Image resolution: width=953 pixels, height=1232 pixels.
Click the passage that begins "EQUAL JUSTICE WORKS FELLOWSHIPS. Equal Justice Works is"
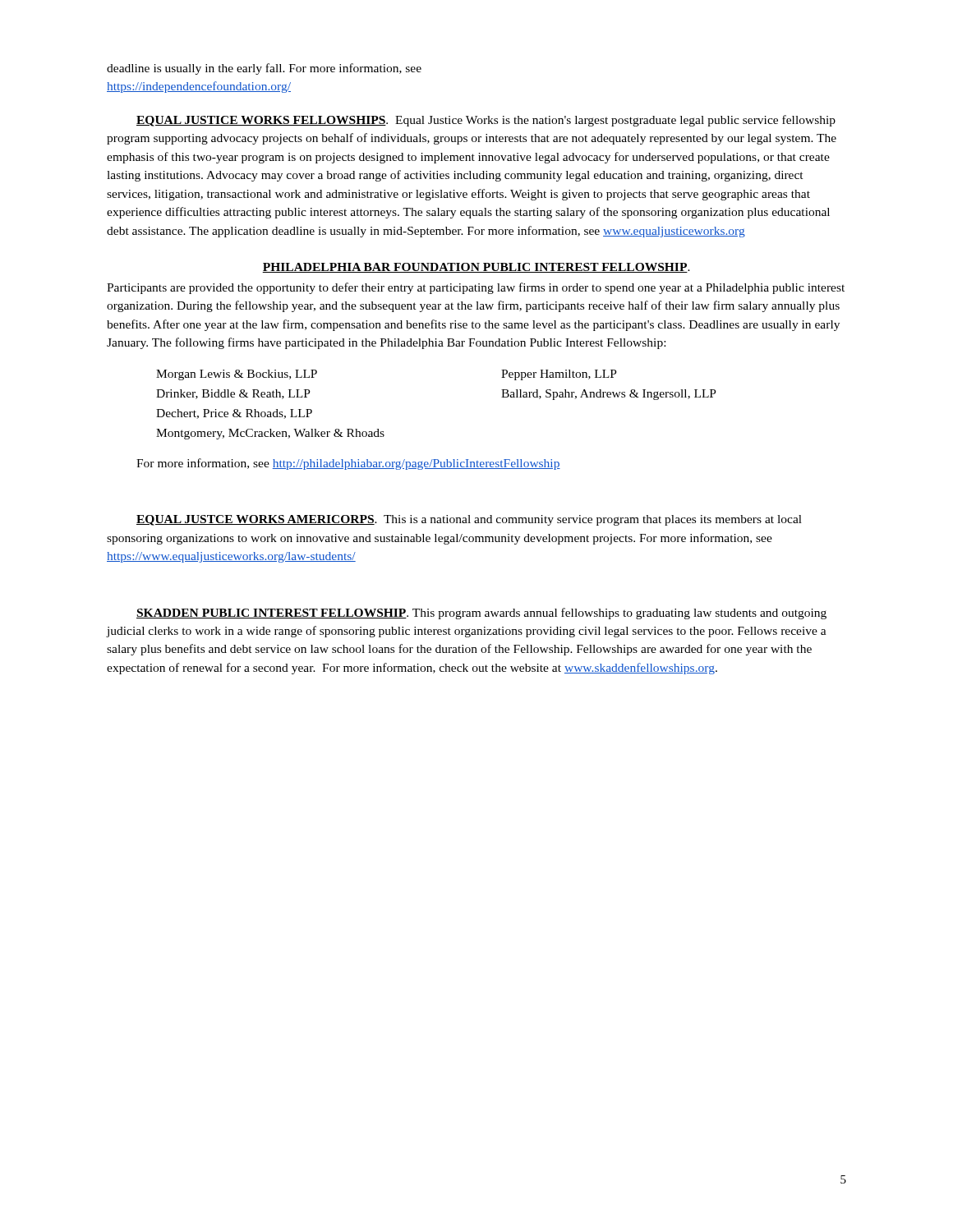(476, 175)
